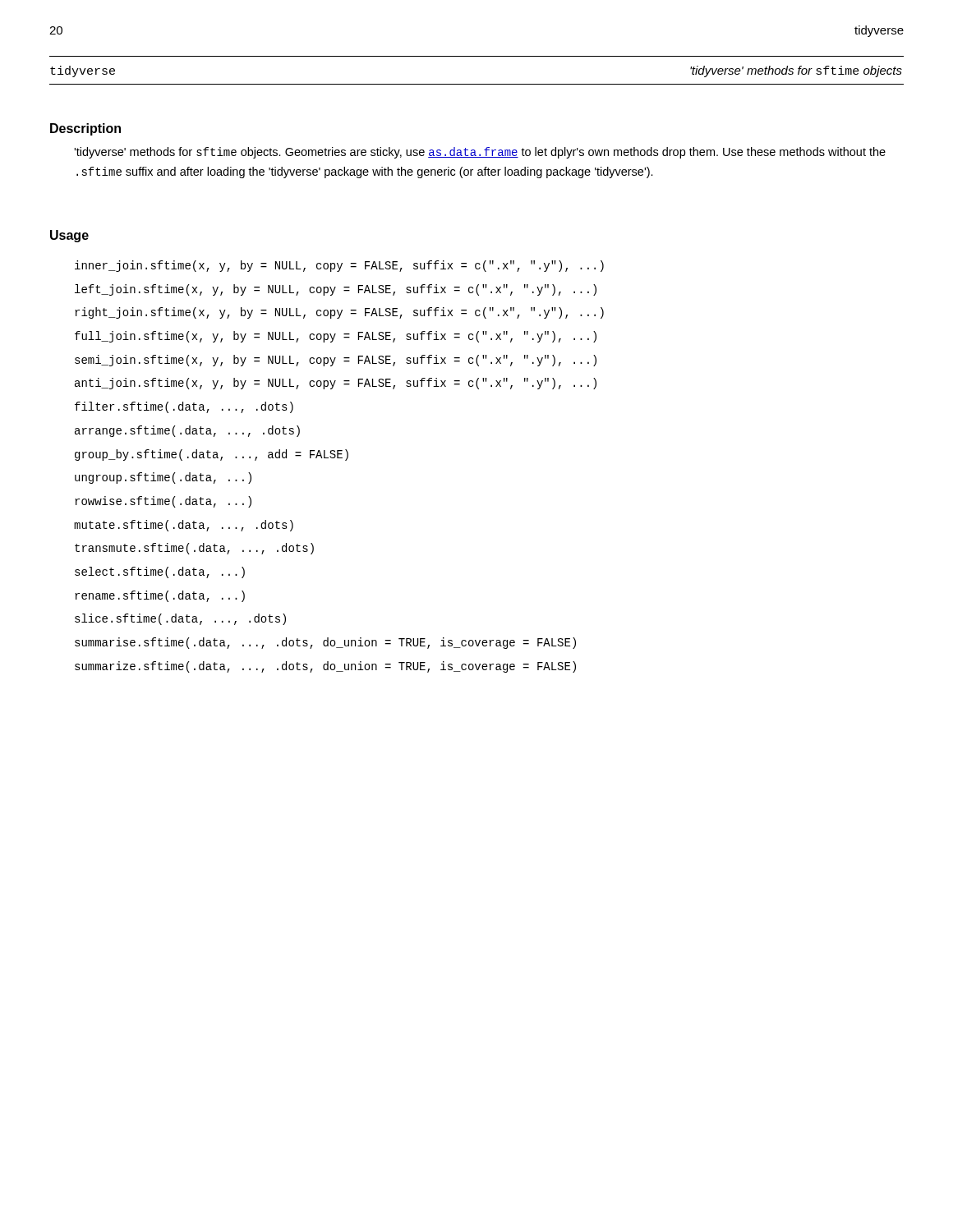The width and height of the screenshot is (953, 1232).
Task: Select the text block with the text "inner_join.sftime(x, y, by"
Action: pos(339,266)
